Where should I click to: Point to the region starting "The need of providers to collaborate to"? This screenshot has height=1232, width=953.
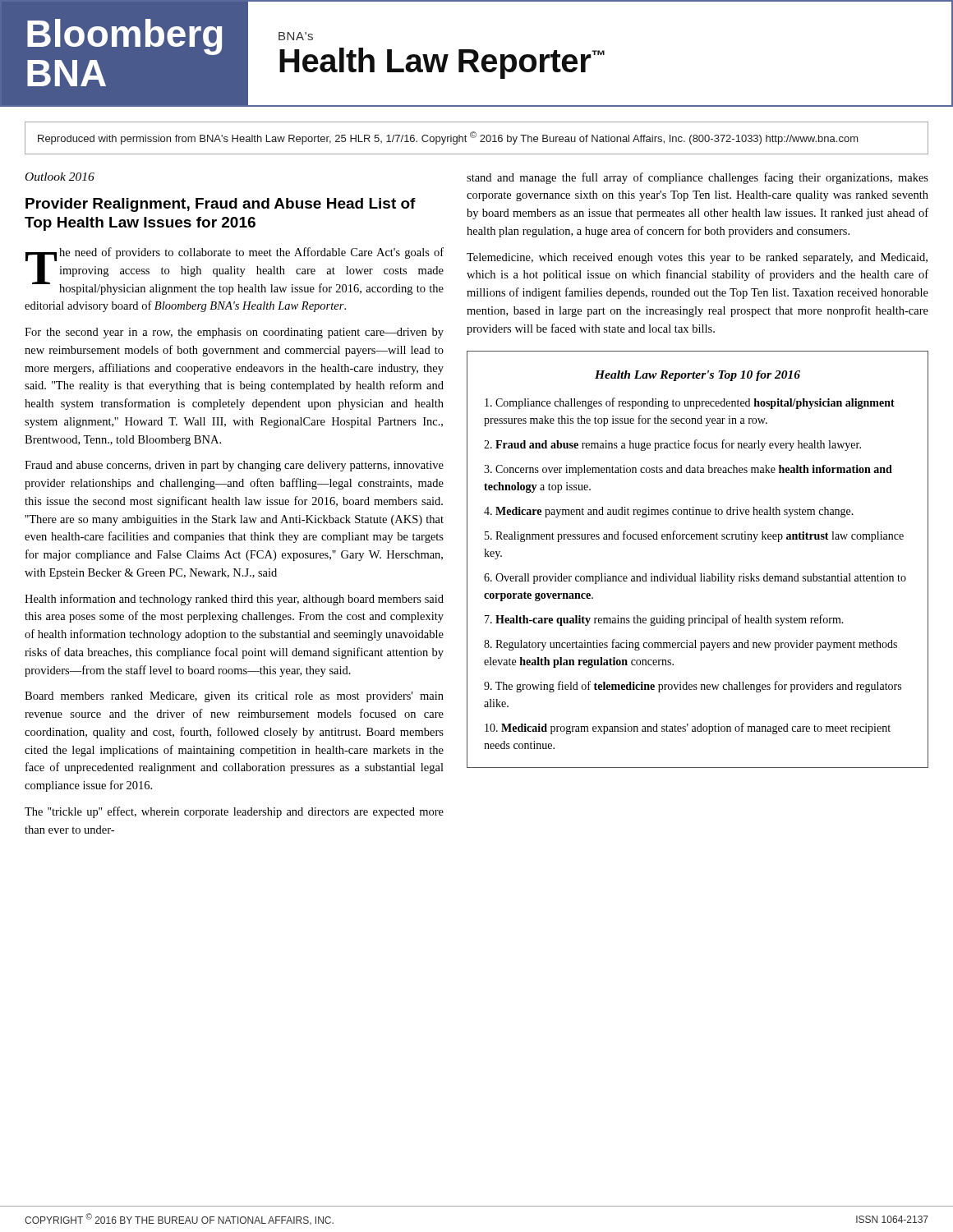pyautogui.click(x=234, y=278)
